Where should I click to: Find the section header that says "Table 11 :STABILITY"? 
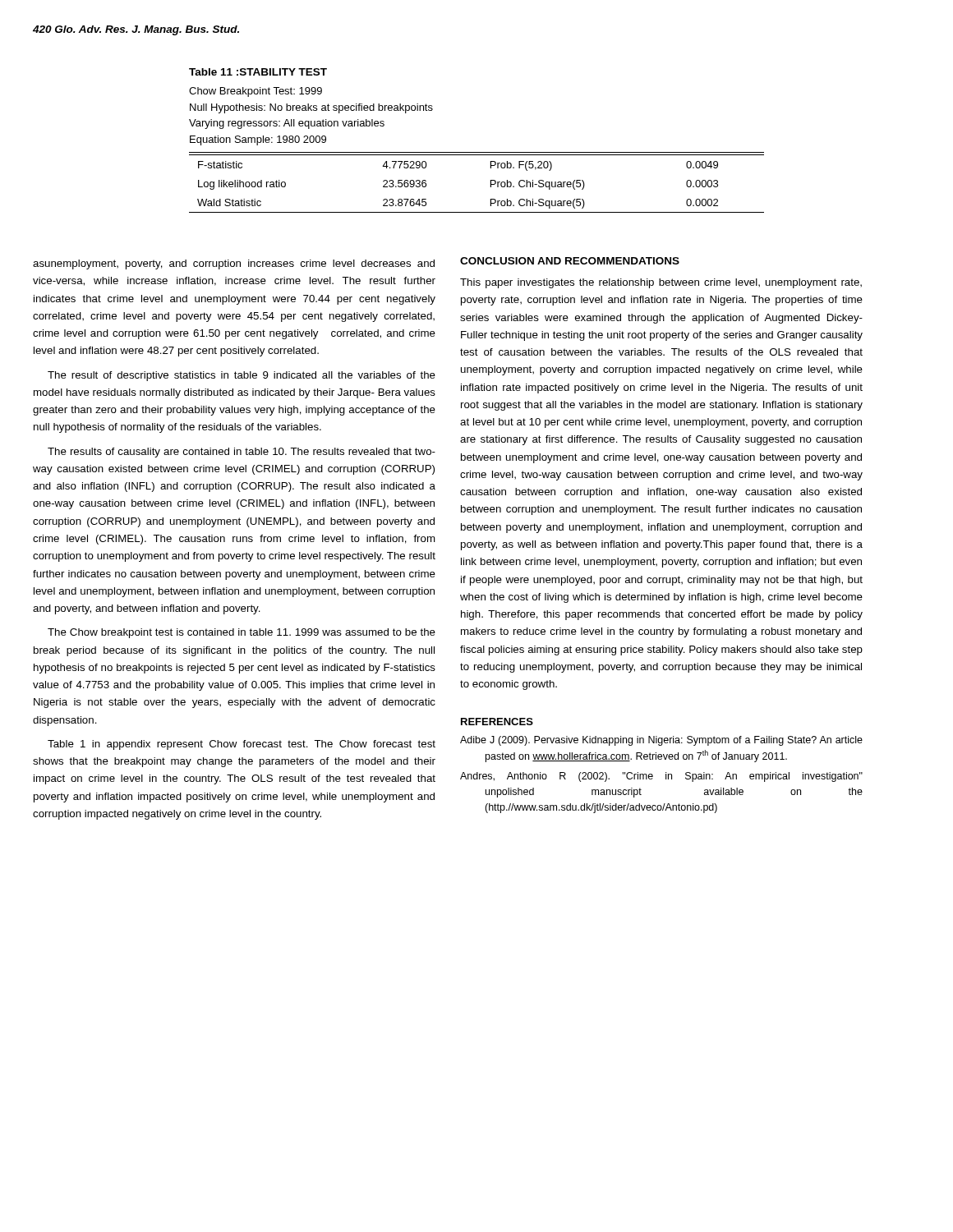coord(258,72)
